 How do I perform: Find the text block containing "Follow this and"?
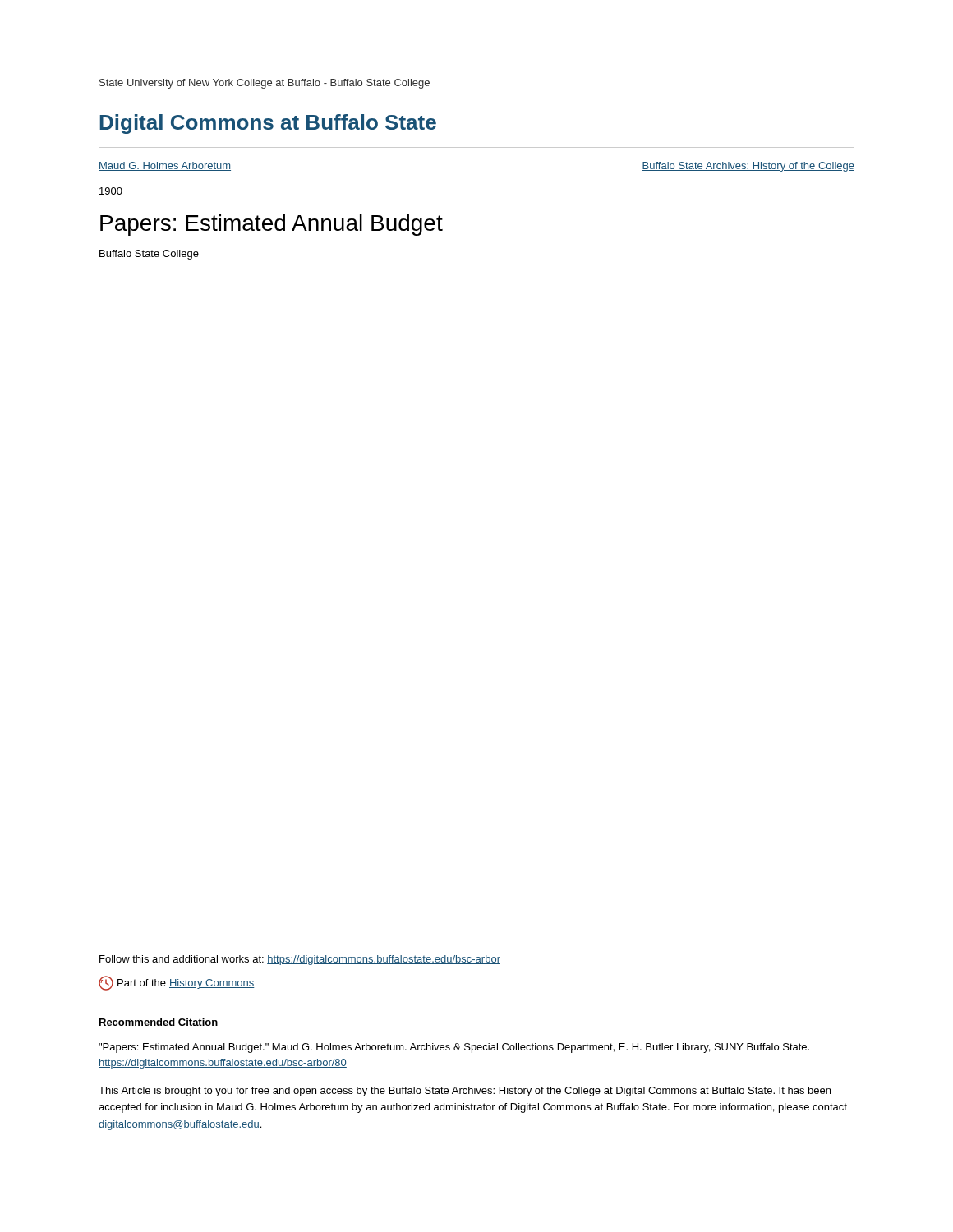point(476,959)
